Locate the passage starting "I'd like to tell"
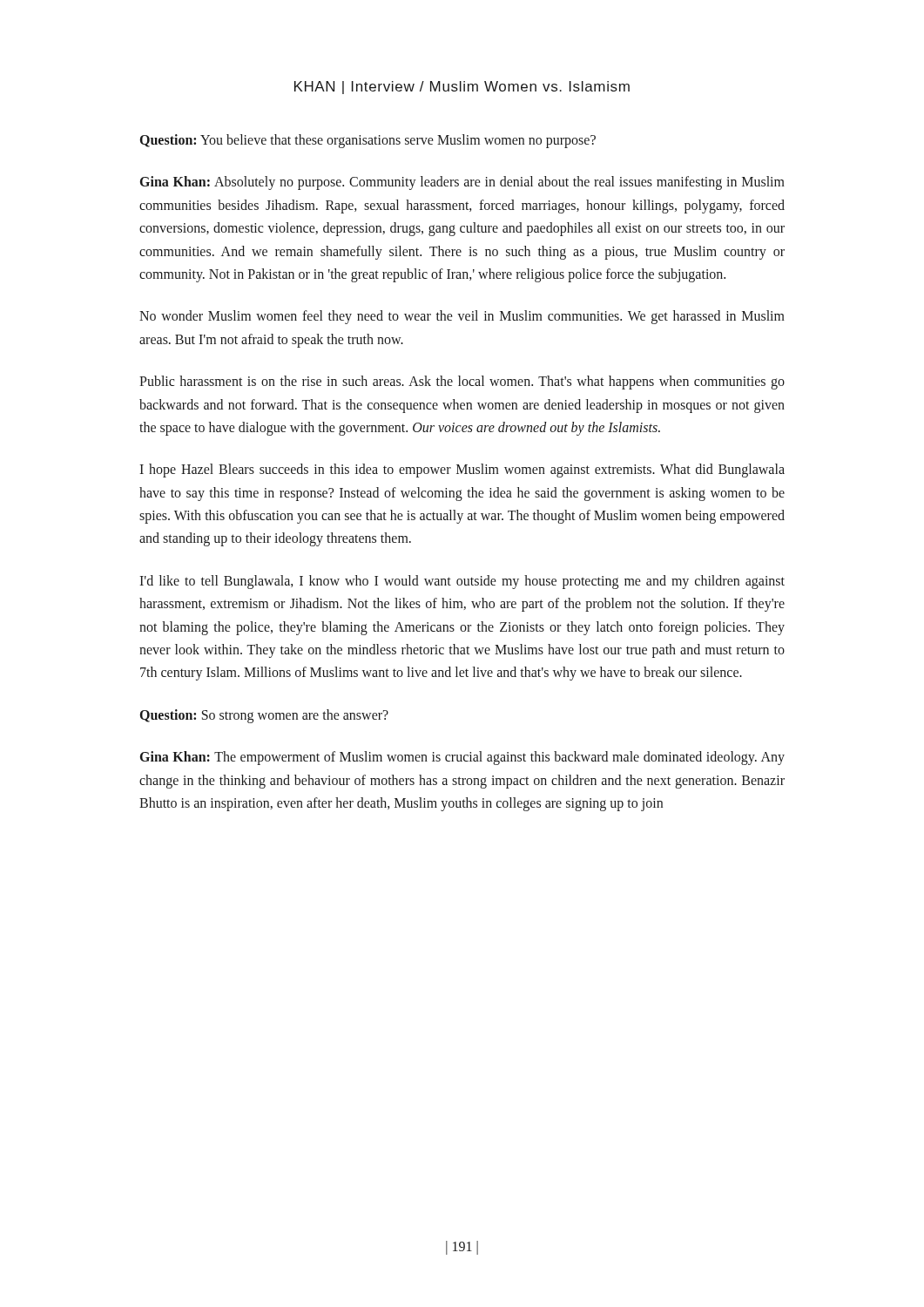Viewport: 924px width, 1307px height. click(462, 627)
